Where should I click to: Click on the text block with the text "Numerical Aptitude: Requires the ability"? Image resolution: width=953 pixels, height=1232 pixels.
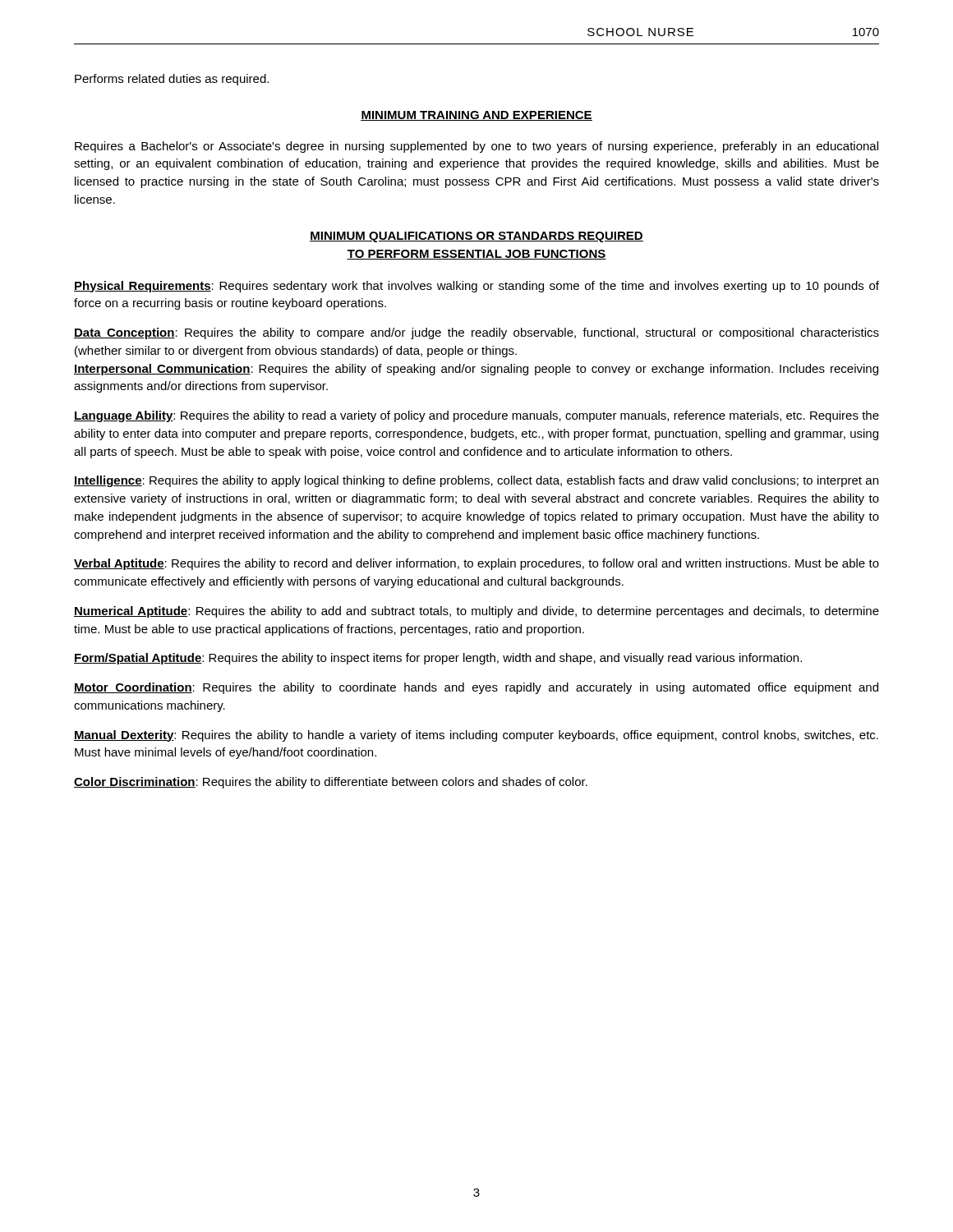pyautogui.click(x=476, y=619)
